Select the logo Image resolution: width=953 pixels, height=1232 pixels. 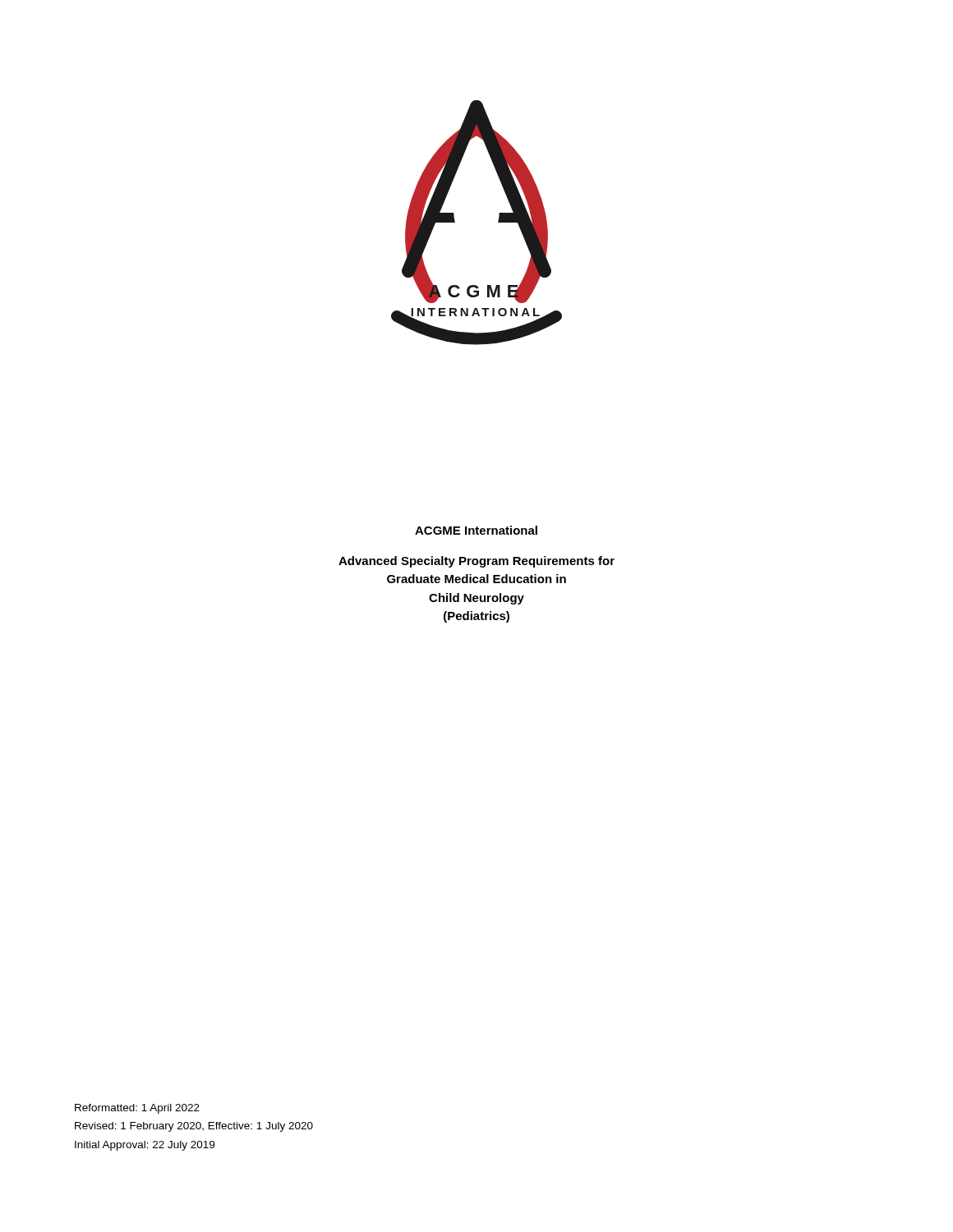click(x=476, y=223)
